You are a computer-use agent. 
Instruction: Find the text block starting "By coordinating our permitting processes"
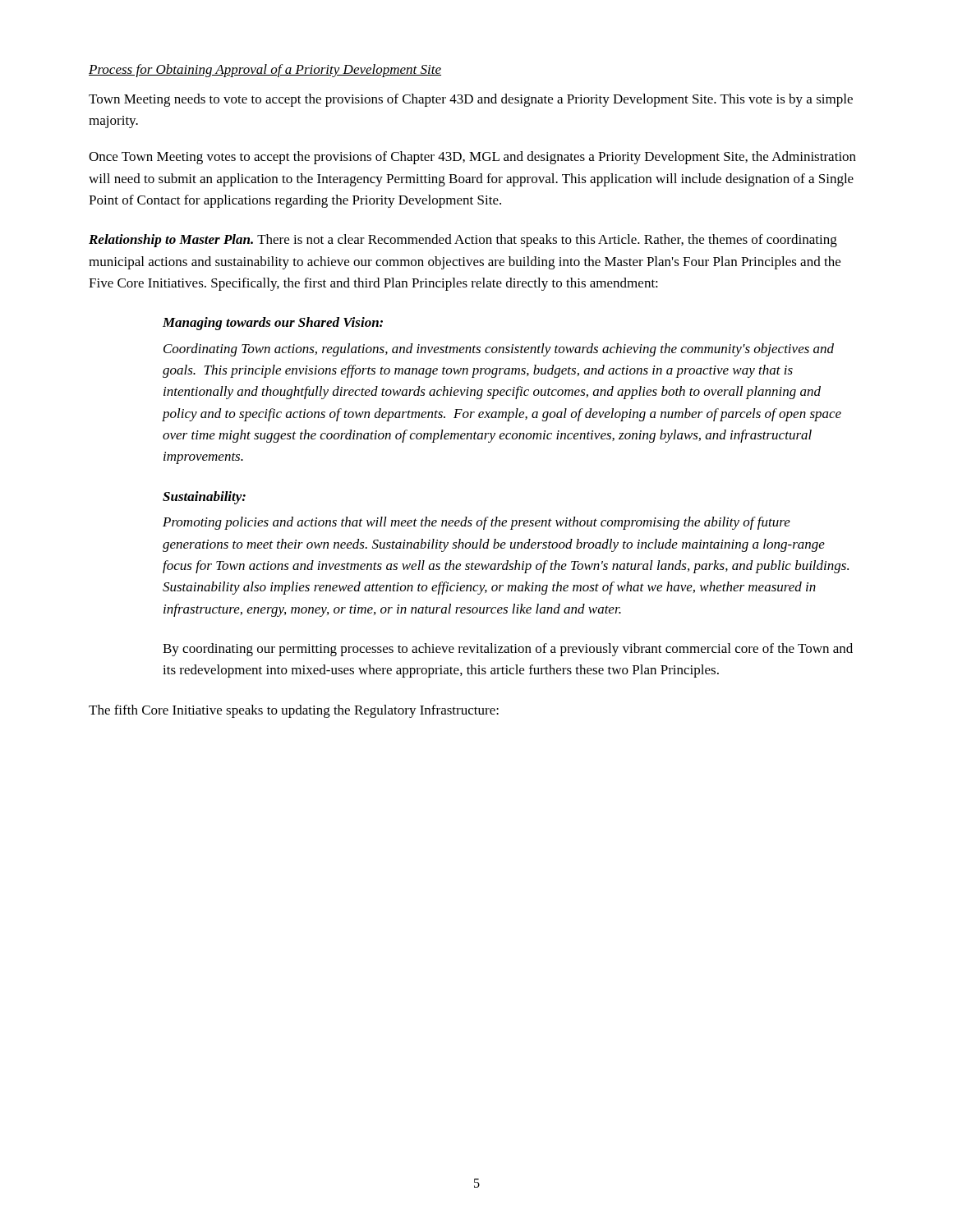tap(509, 660)
